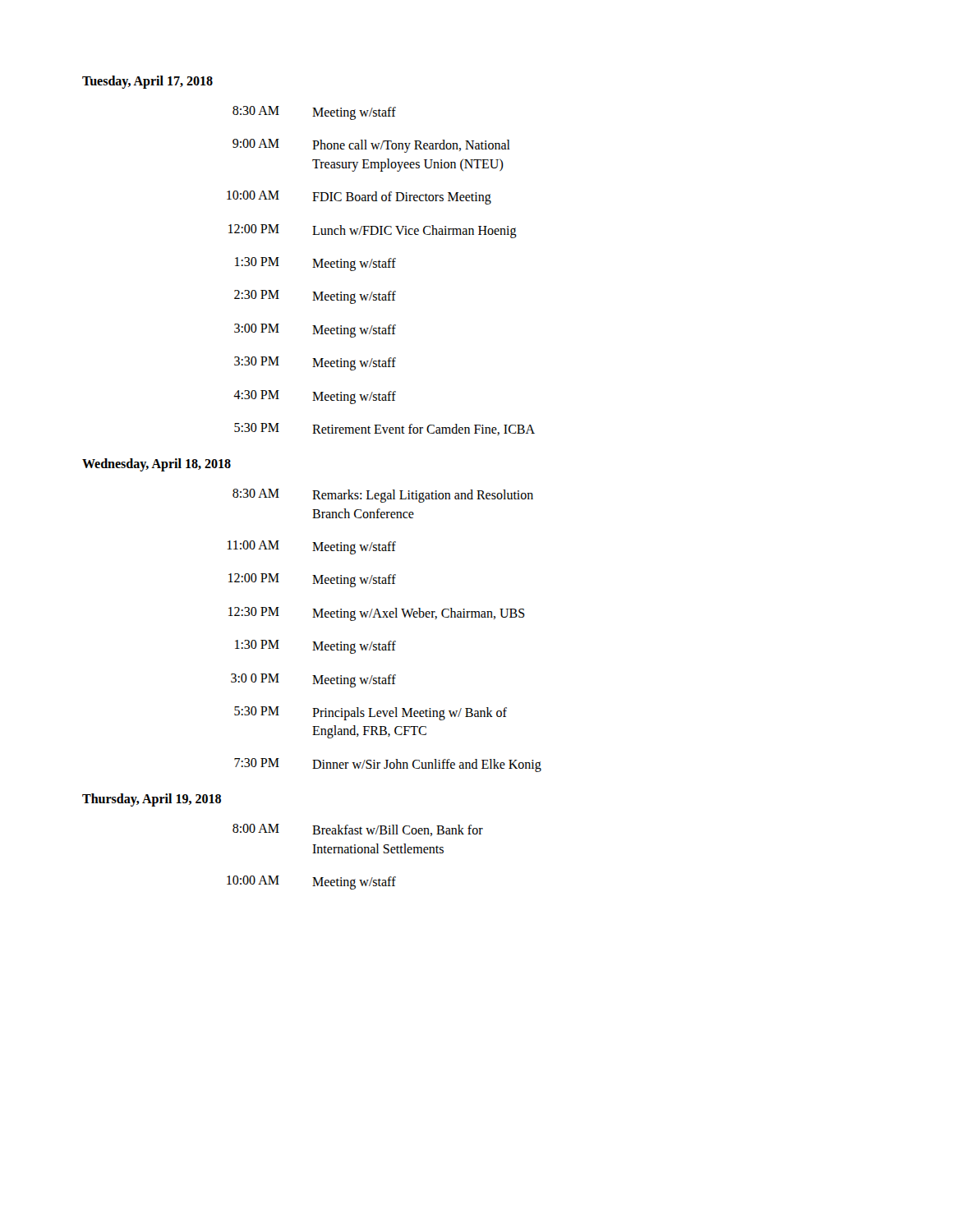Where does it say "10:00 AM Meeting w/staff"?

click(311, 883)
